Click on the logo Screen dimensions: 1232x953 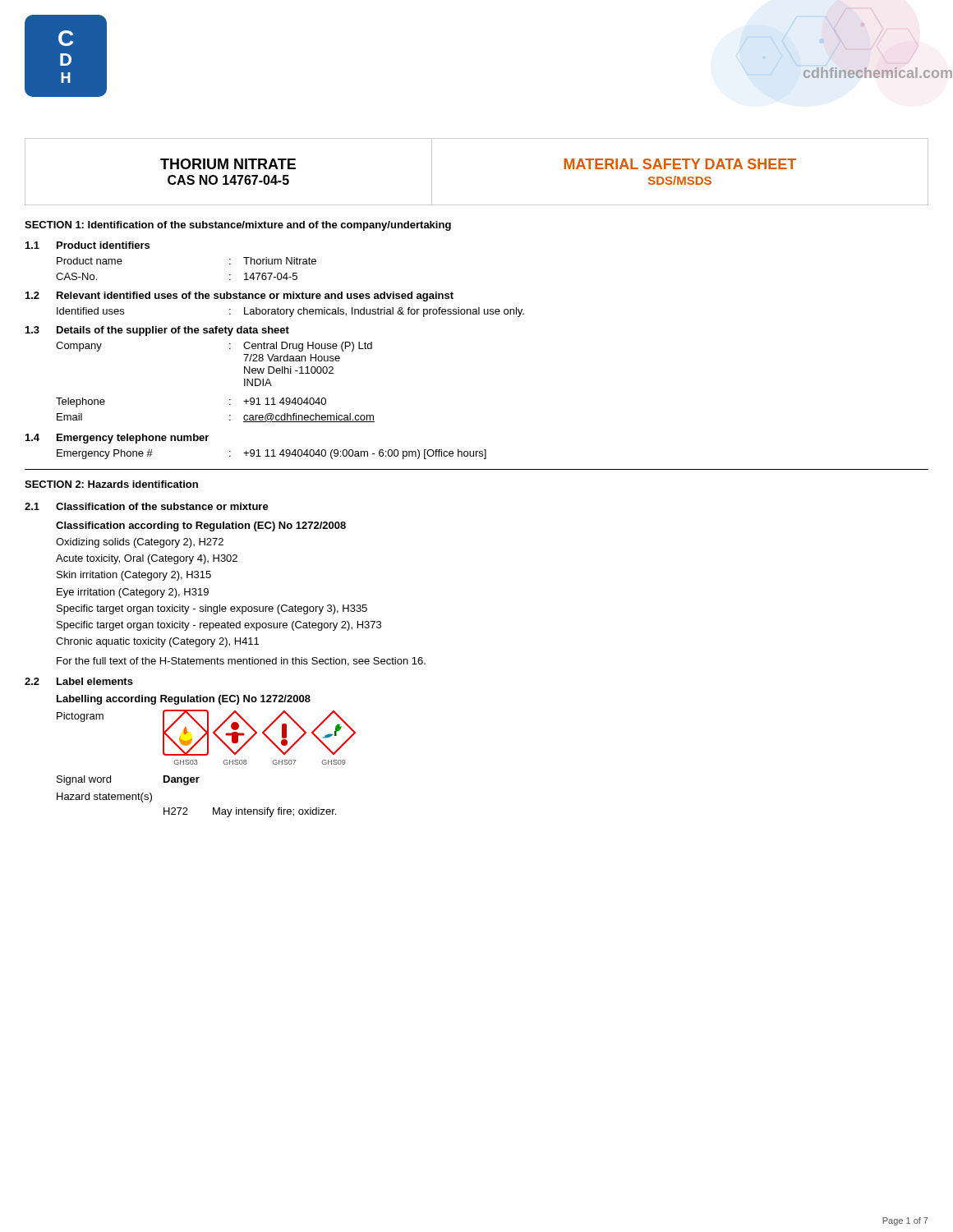coord(66,56)
